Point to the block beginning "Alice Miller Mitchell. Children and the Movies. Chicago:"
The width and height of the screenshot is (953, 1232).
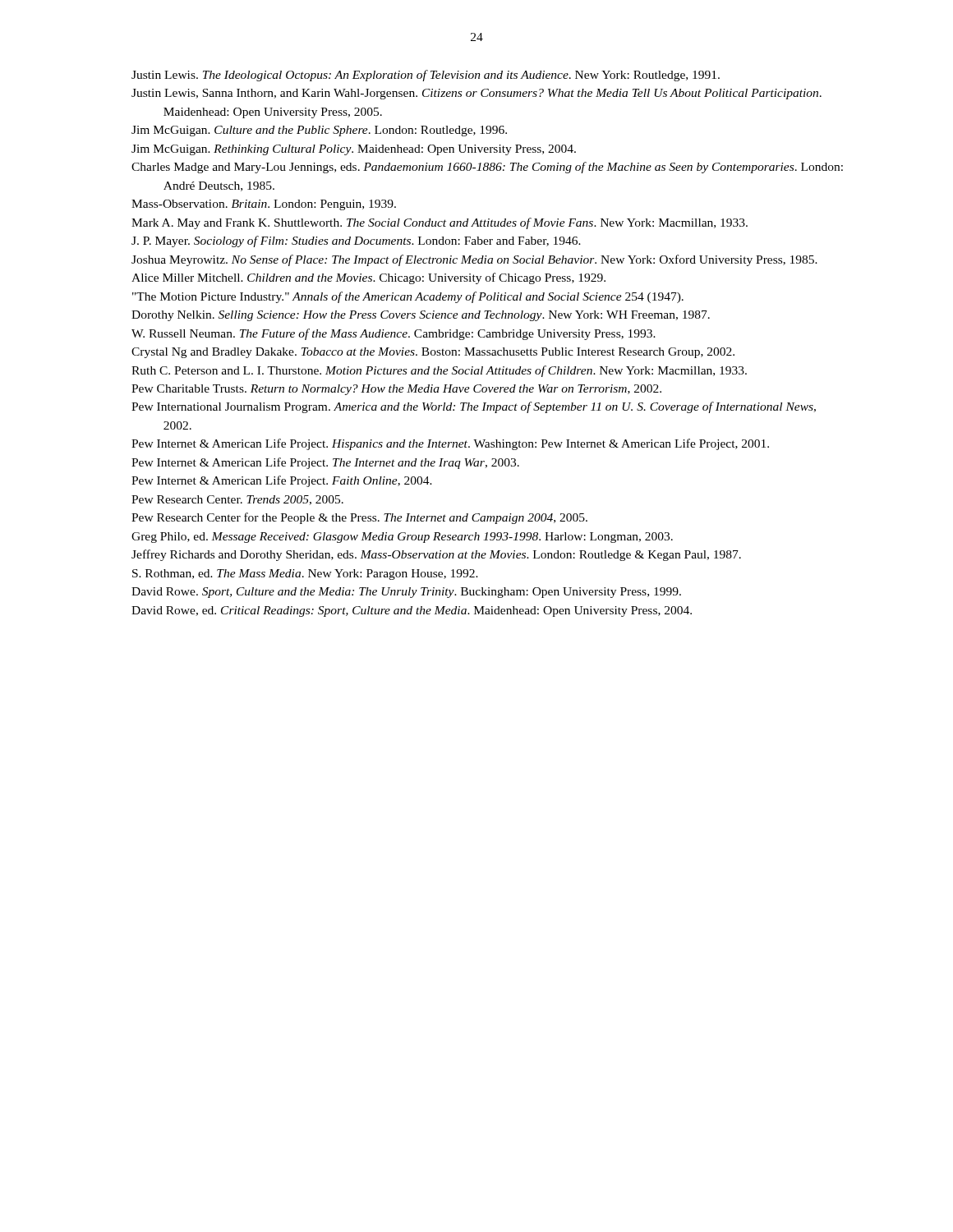369,277
